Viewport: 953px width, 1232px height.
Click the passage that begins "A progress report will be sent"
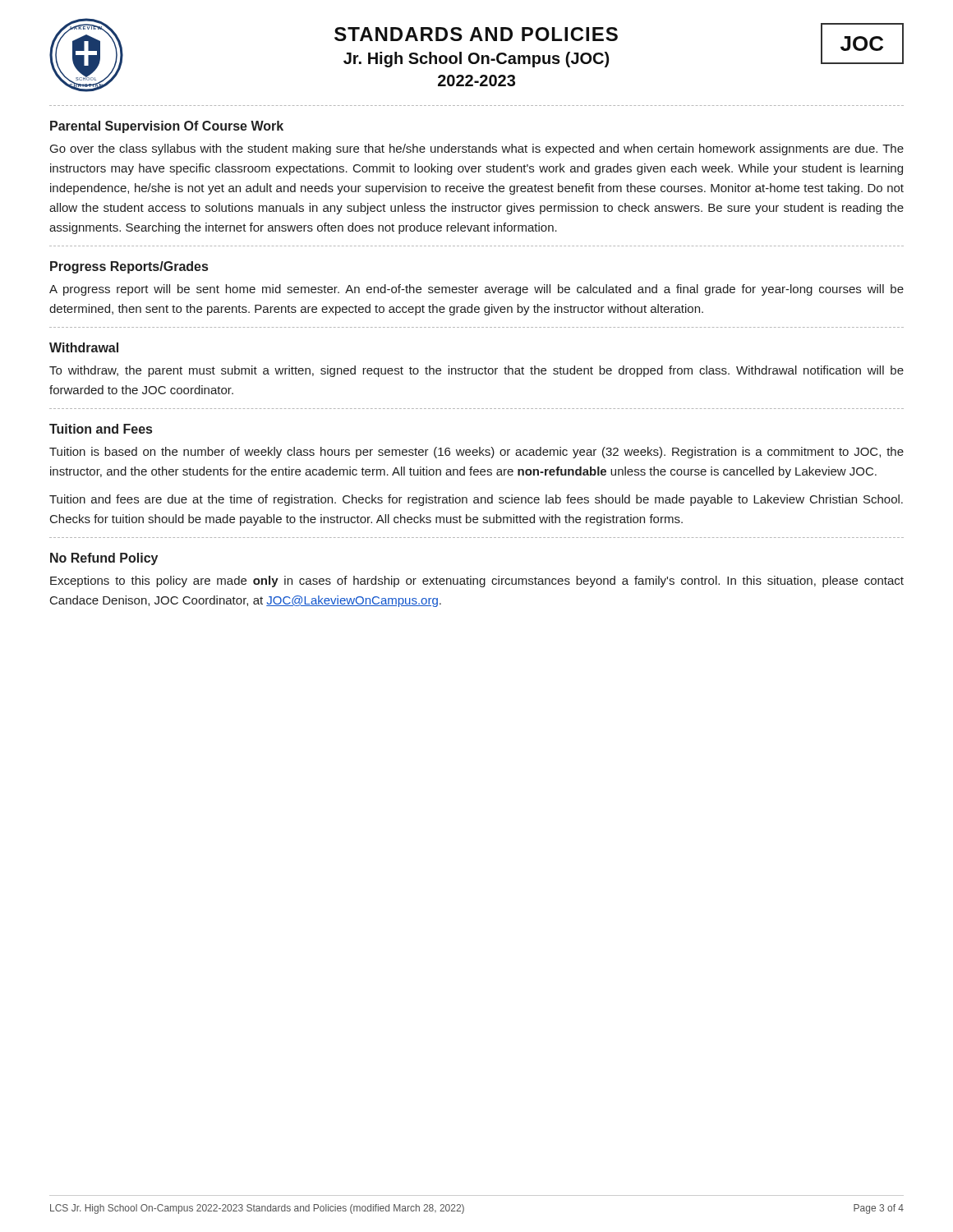point(476,299)
